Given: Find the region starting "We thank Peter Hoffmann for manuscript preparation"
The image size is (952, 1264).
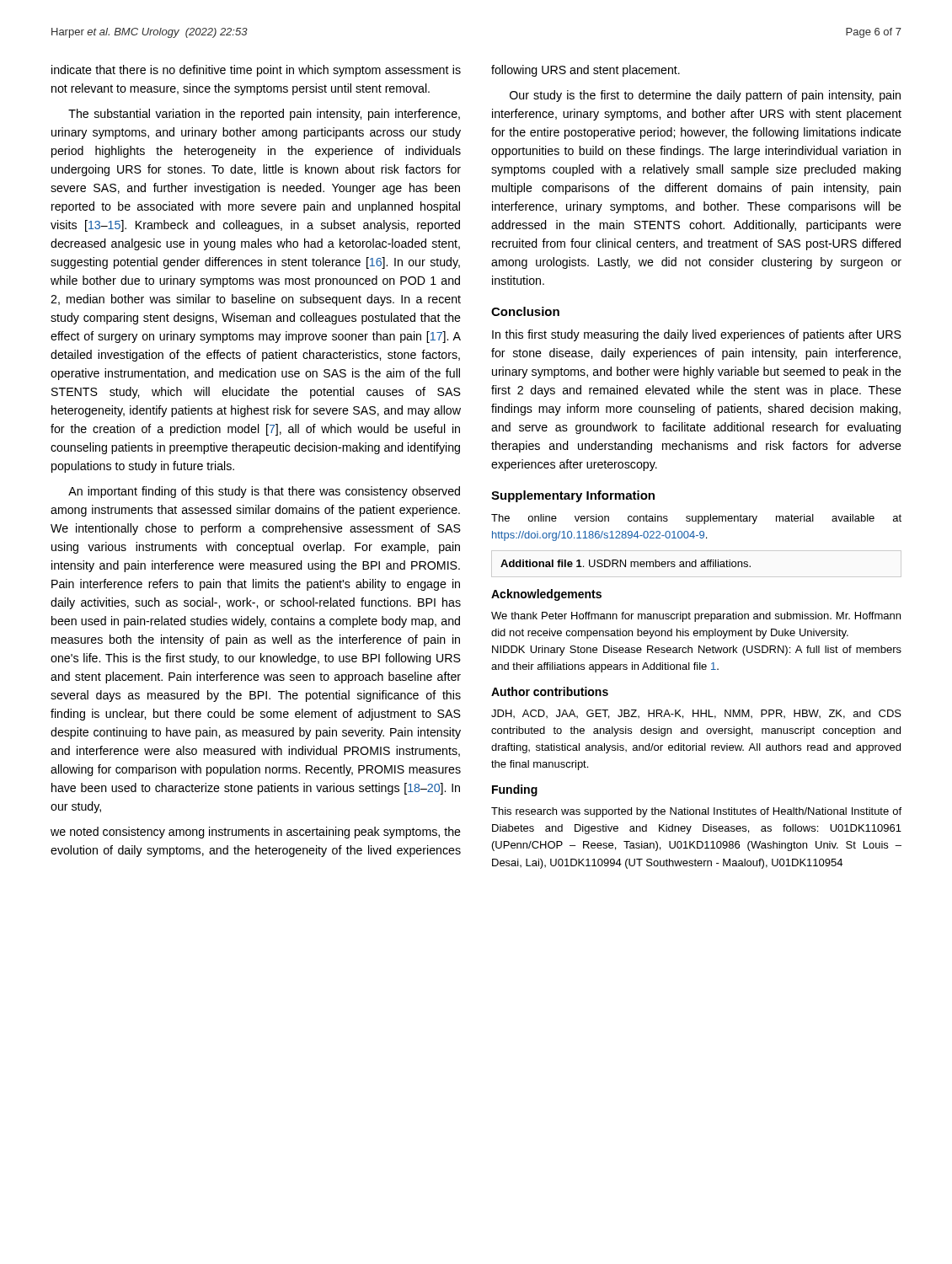Looking at the screenshot, I should 696,641.
